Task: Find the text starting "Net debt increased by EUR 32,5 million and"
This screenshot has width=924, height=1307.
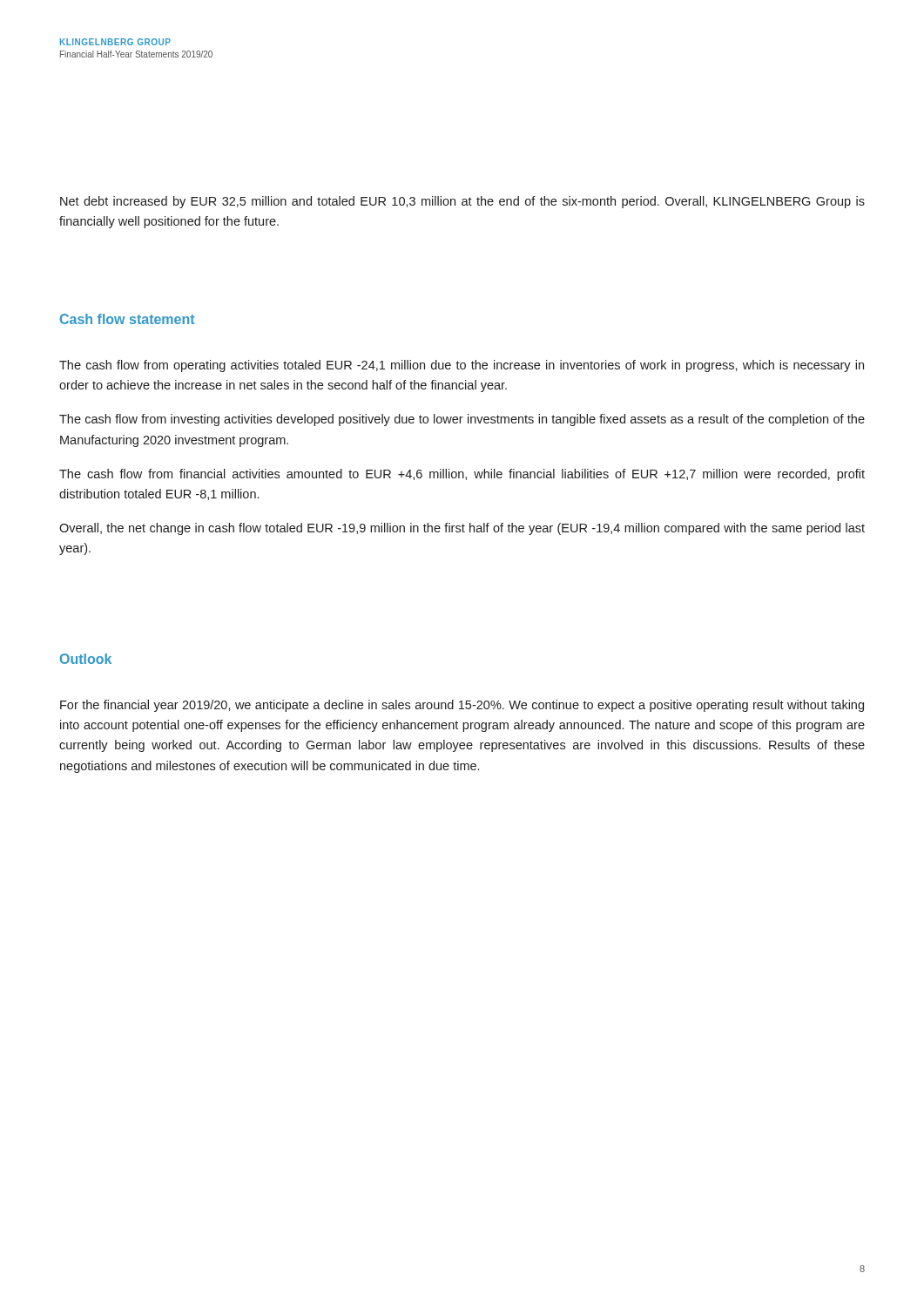Action: click(462, 211)
